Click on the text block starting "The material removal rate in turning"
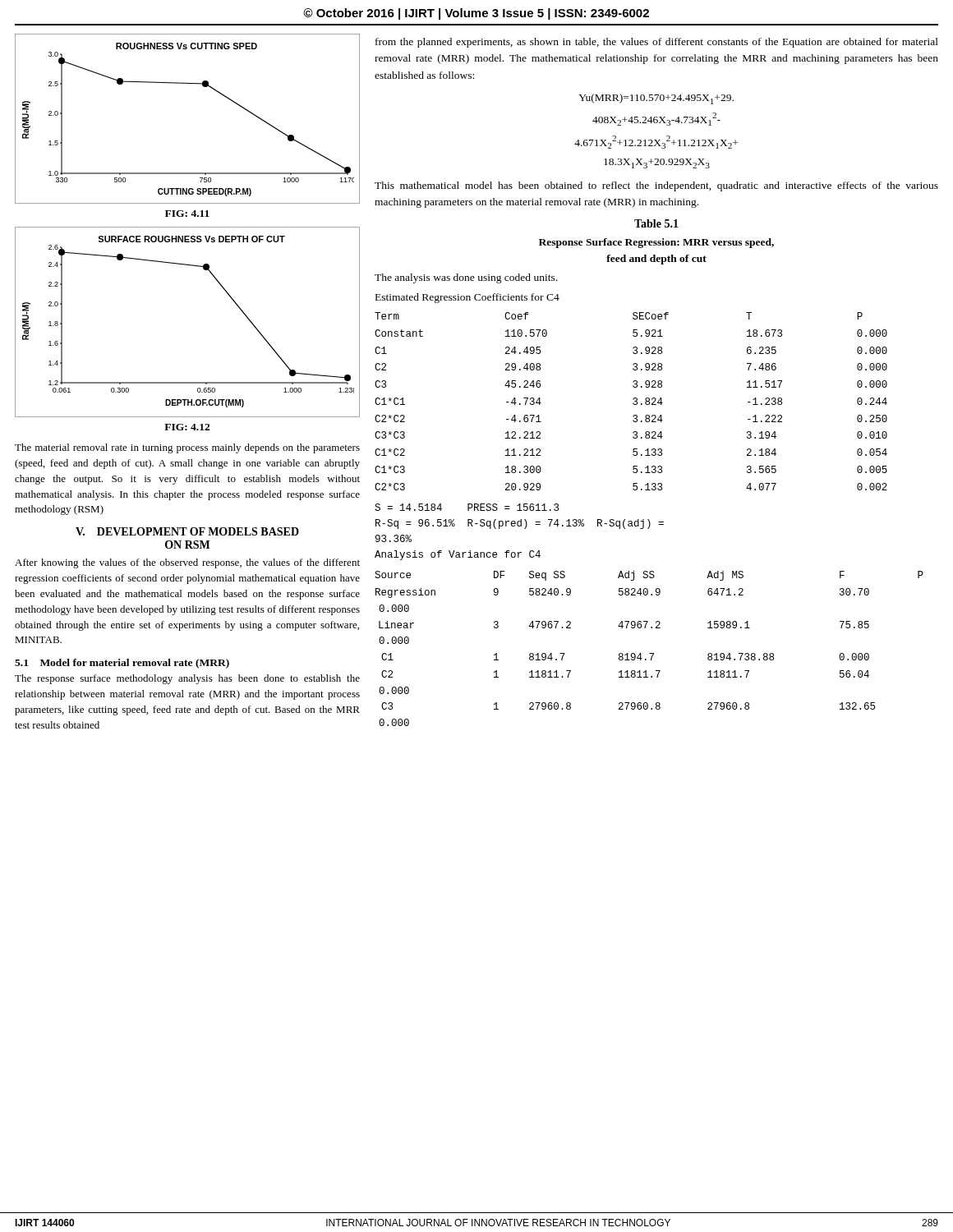 click(x=187, y=478)
